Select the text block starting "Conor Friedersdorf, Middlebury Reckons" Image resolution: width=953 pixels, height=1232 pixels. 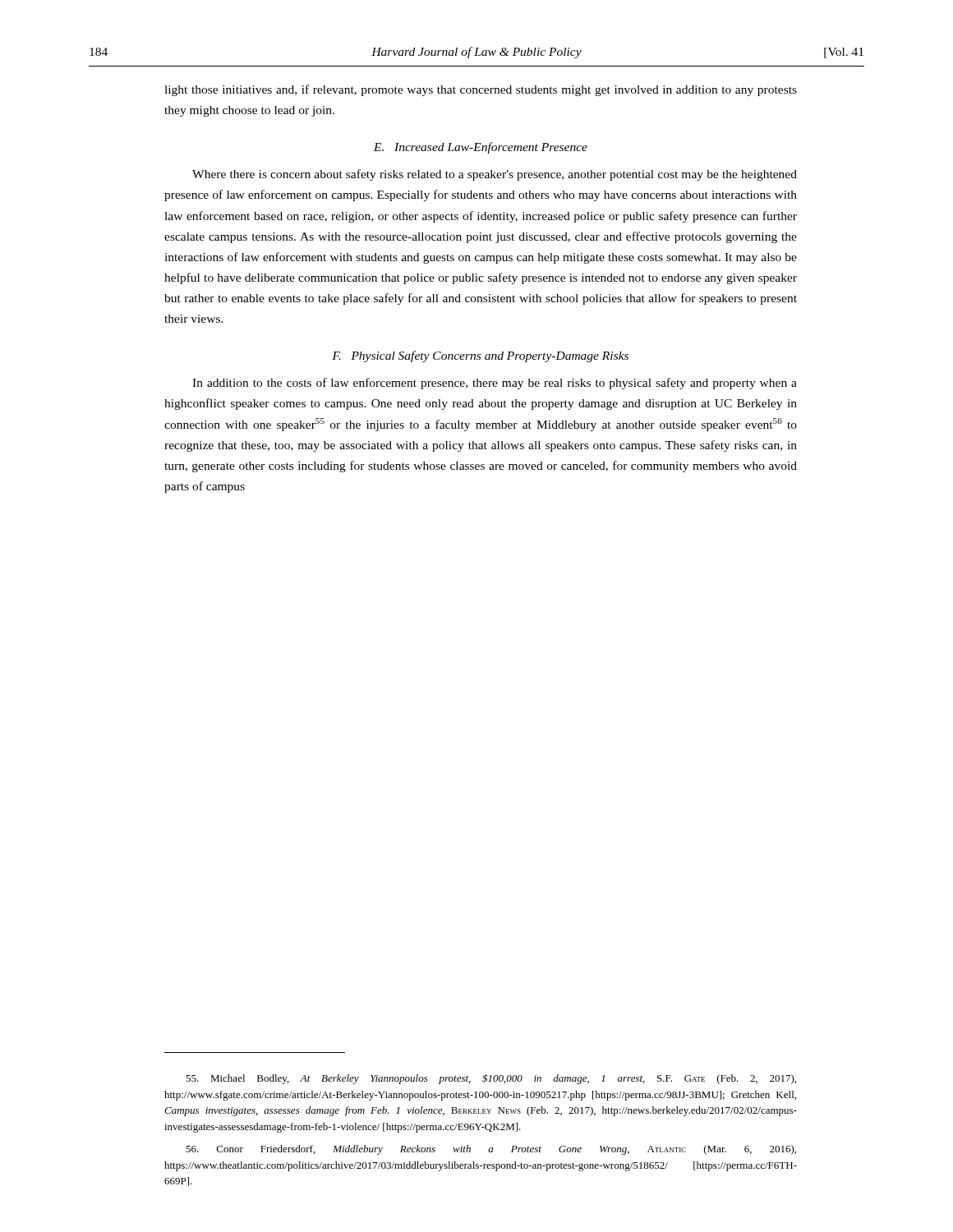point(481,1165)
